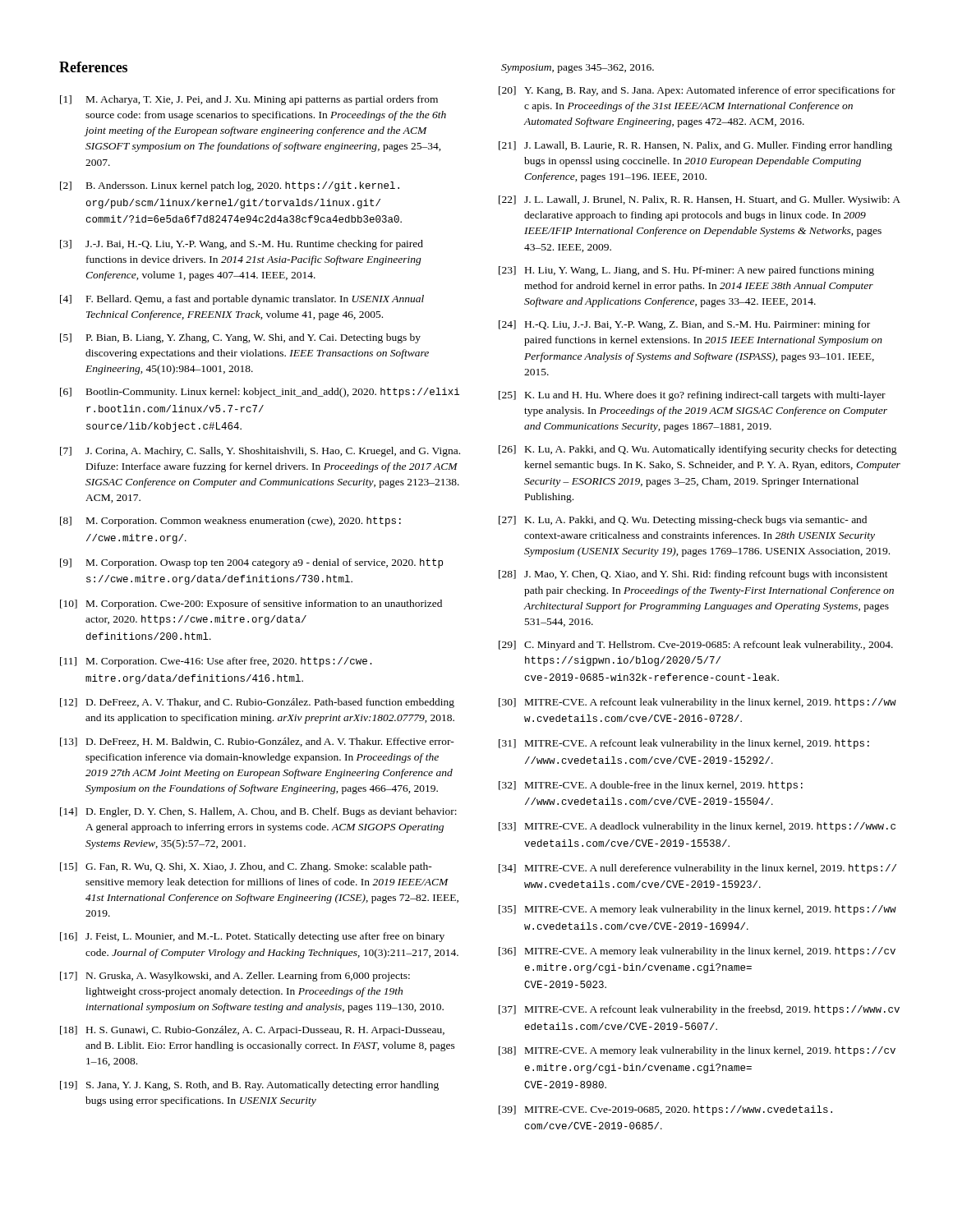Locate the list item with the text "[23] H. Liu,"
This screenshot has width=953, height=1232.
click(699, 285)
